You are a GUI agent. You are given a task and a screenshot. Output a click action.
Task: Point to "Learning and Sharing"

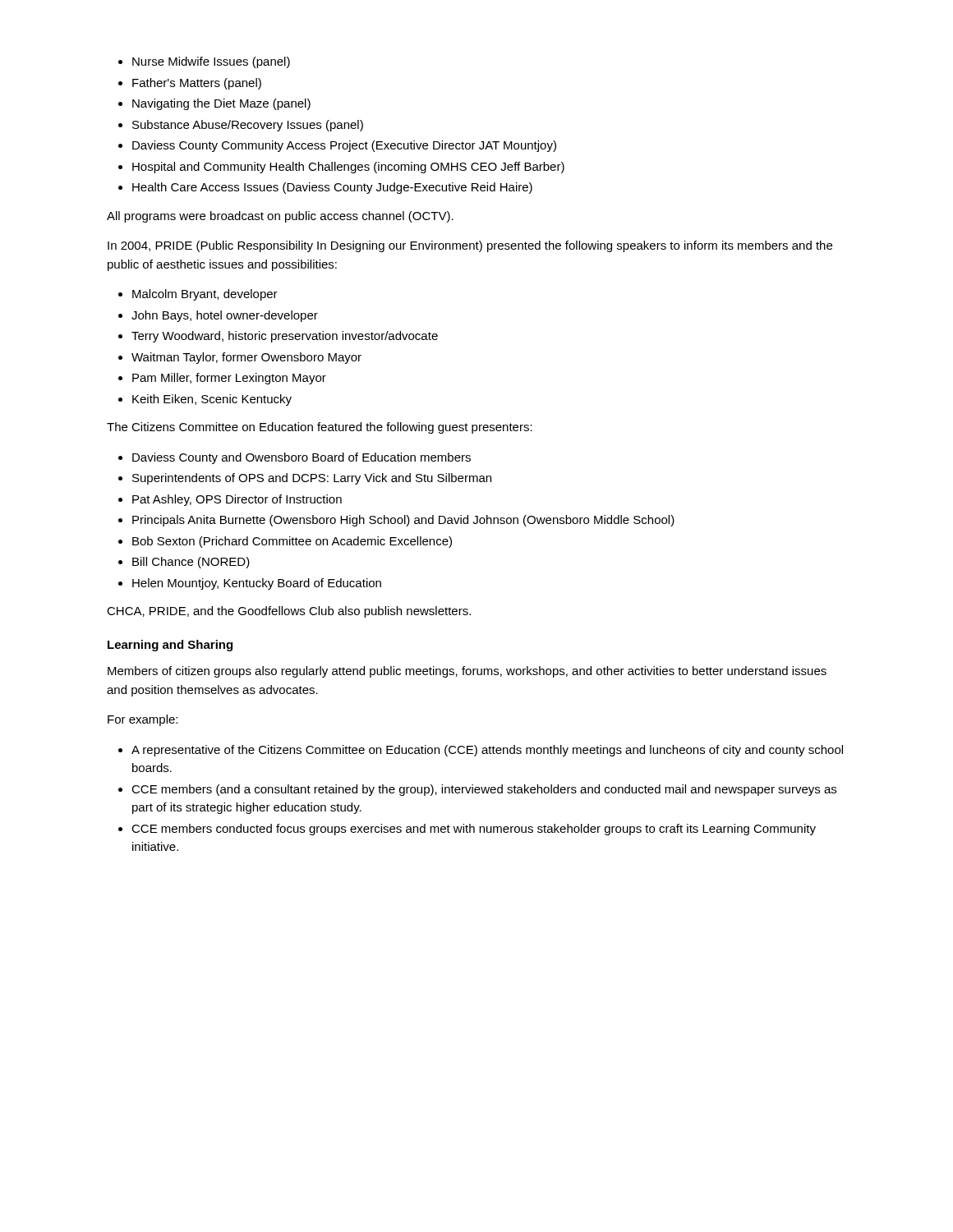point(170,646)
